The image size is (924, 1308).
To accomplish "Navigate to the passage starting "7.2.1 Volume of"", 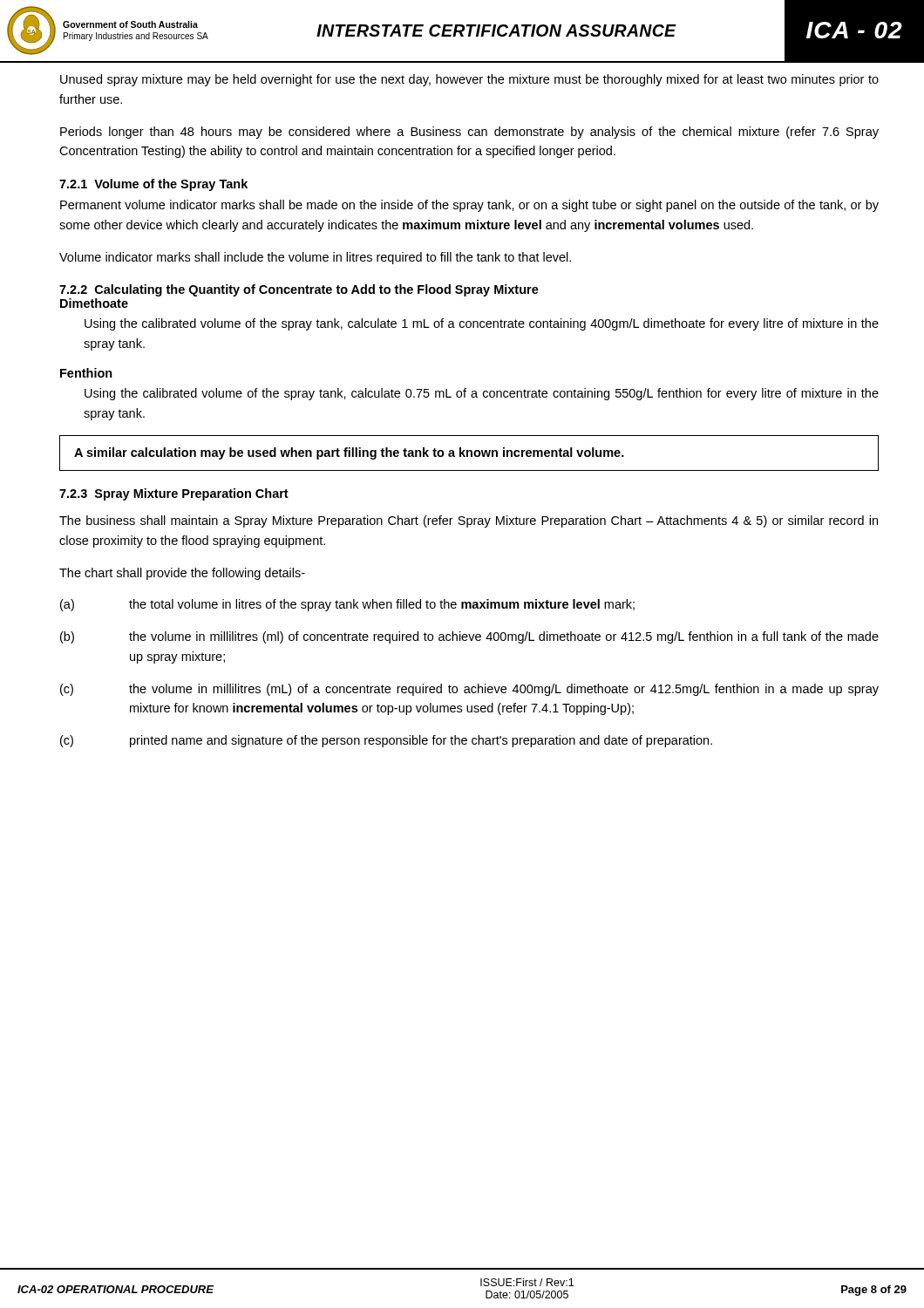I will [154, 184].
